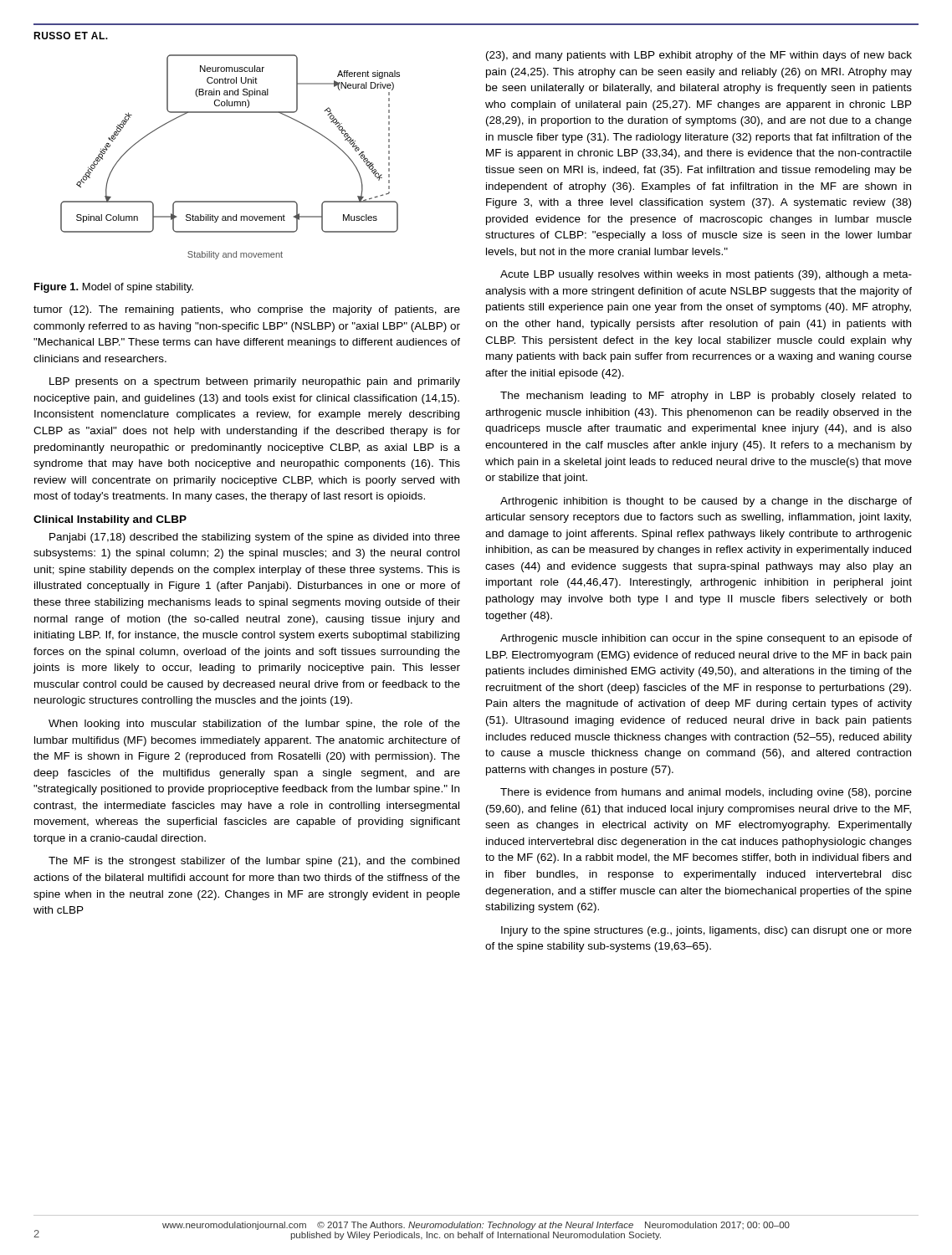The image size is (952, 1255).
Task: Find the element starting "When looking into muscular stabilization of"
Action: [x=247, y=781]
